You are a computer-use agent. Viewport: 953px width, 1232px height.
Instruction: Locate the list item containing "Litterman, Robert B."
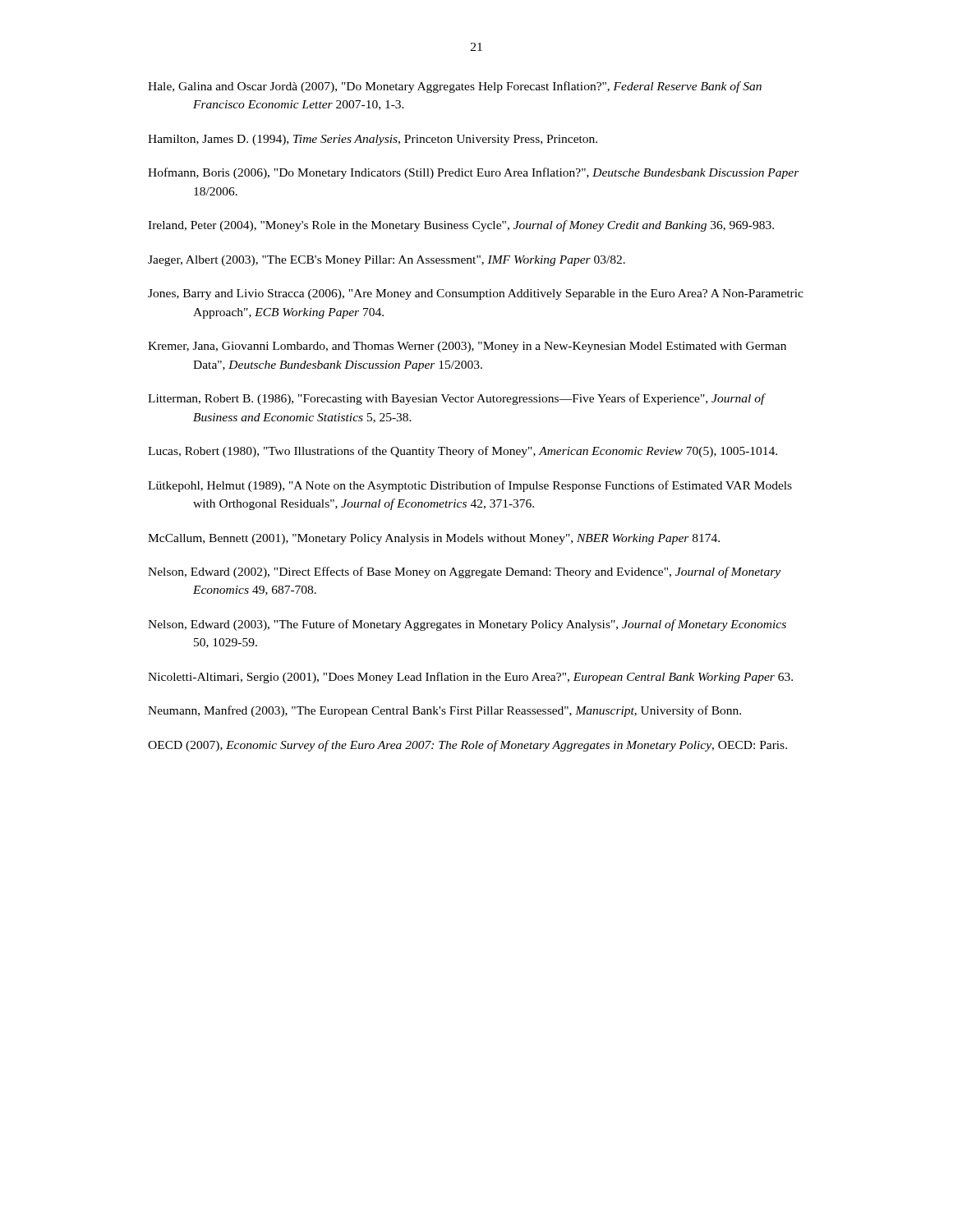[456, 407]
